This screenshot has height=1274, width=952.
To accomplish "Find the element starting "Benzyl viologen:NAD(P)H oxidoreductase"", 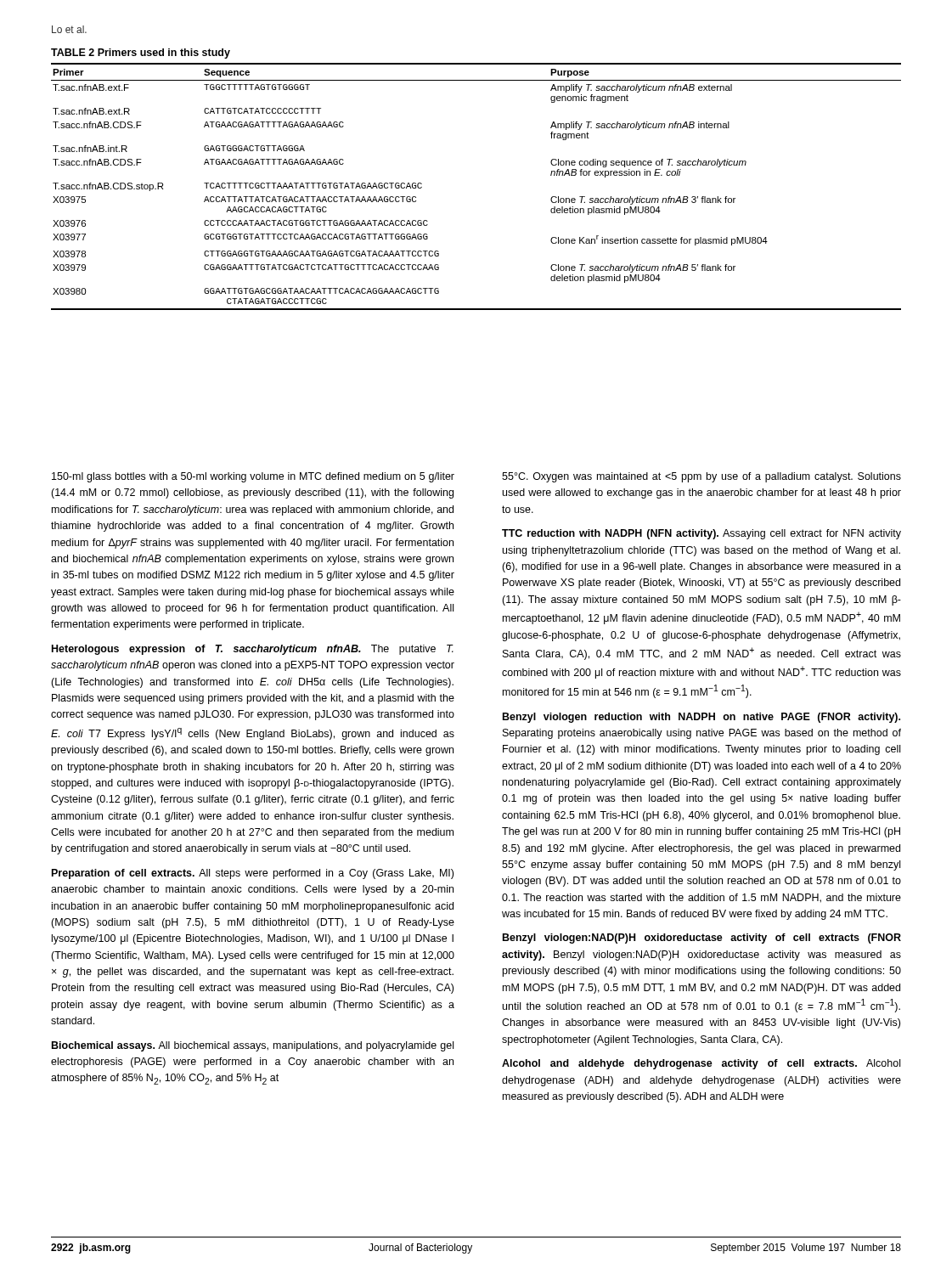I will (x=701, y=989).
